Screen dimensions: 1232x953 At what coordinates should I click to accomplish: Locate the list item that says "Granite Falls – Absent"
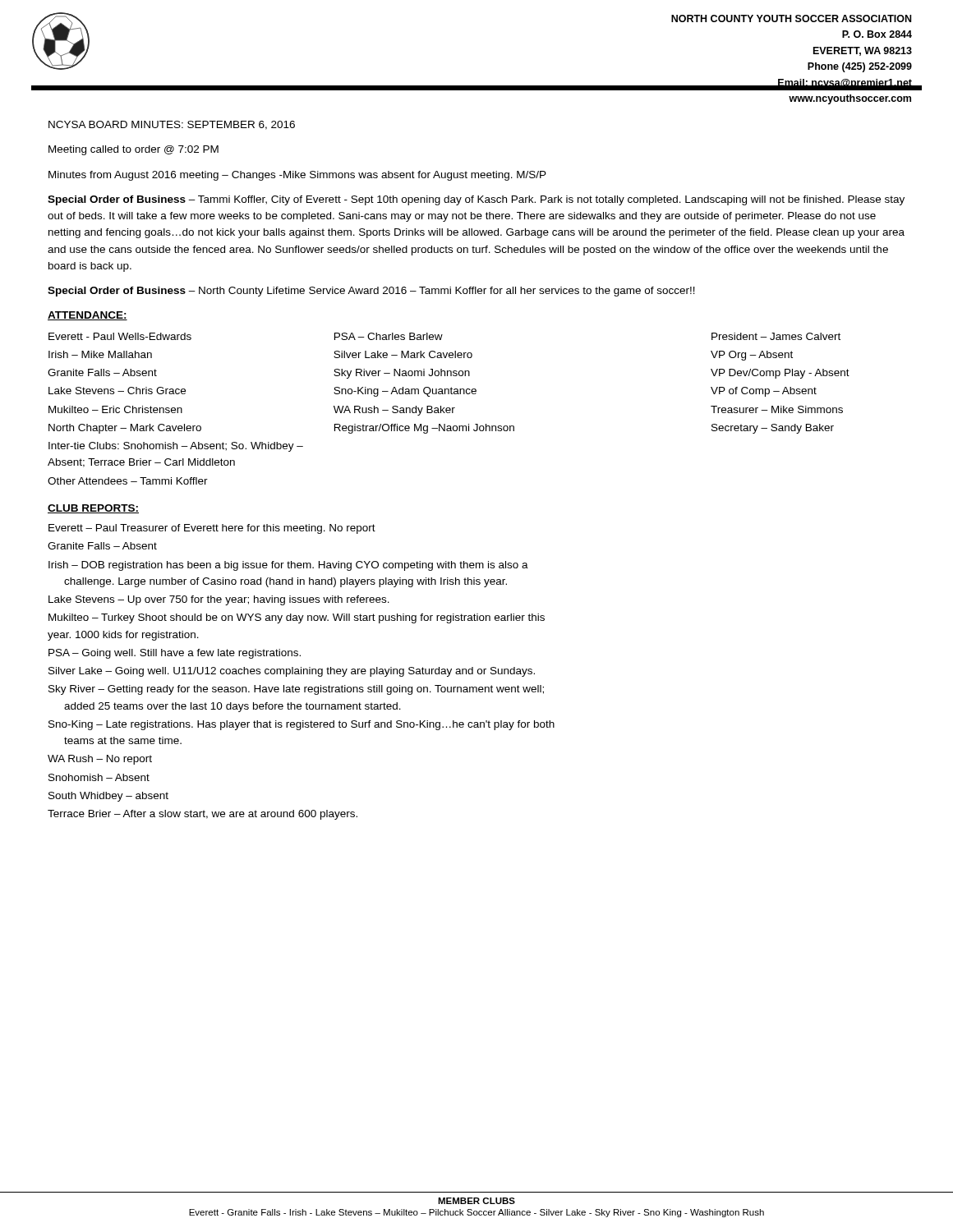[x=102, y=546]
